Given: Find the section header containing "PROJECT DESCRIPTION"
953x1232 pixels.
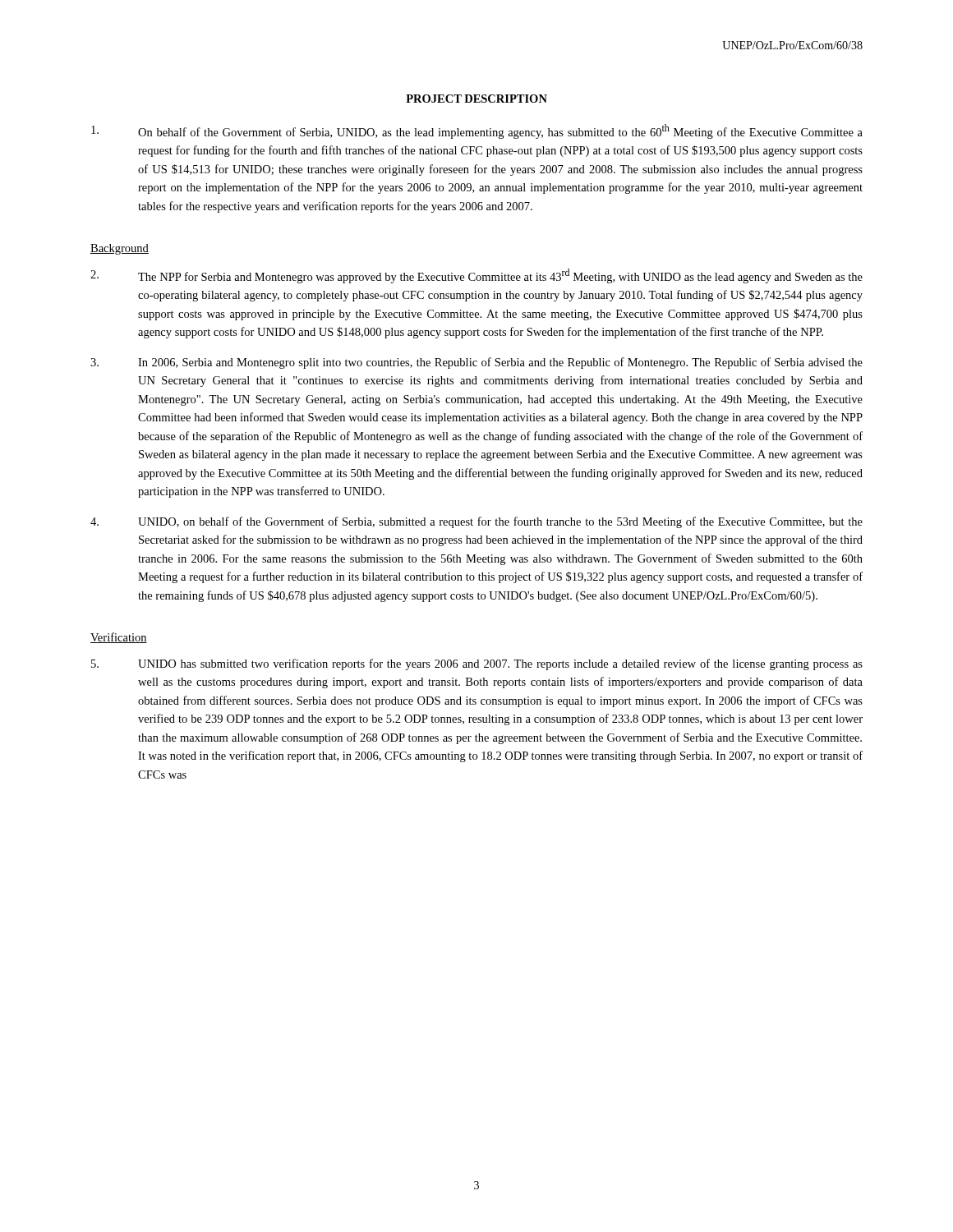Looking at the screenshot, I should click(x=476, y=99).
